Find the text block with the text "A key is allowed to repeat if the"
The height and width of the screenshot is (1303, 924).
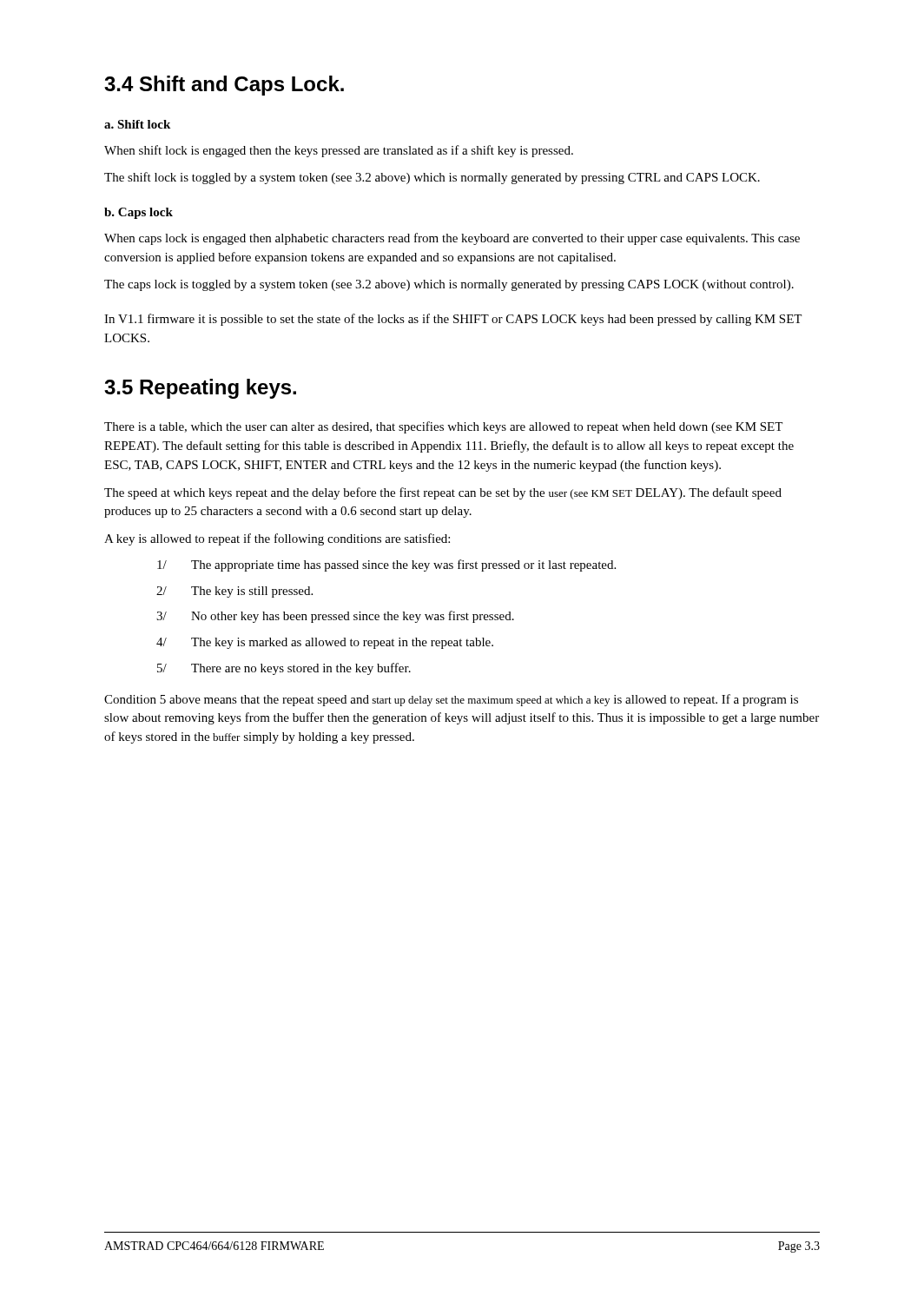click(x=278, y=539)
